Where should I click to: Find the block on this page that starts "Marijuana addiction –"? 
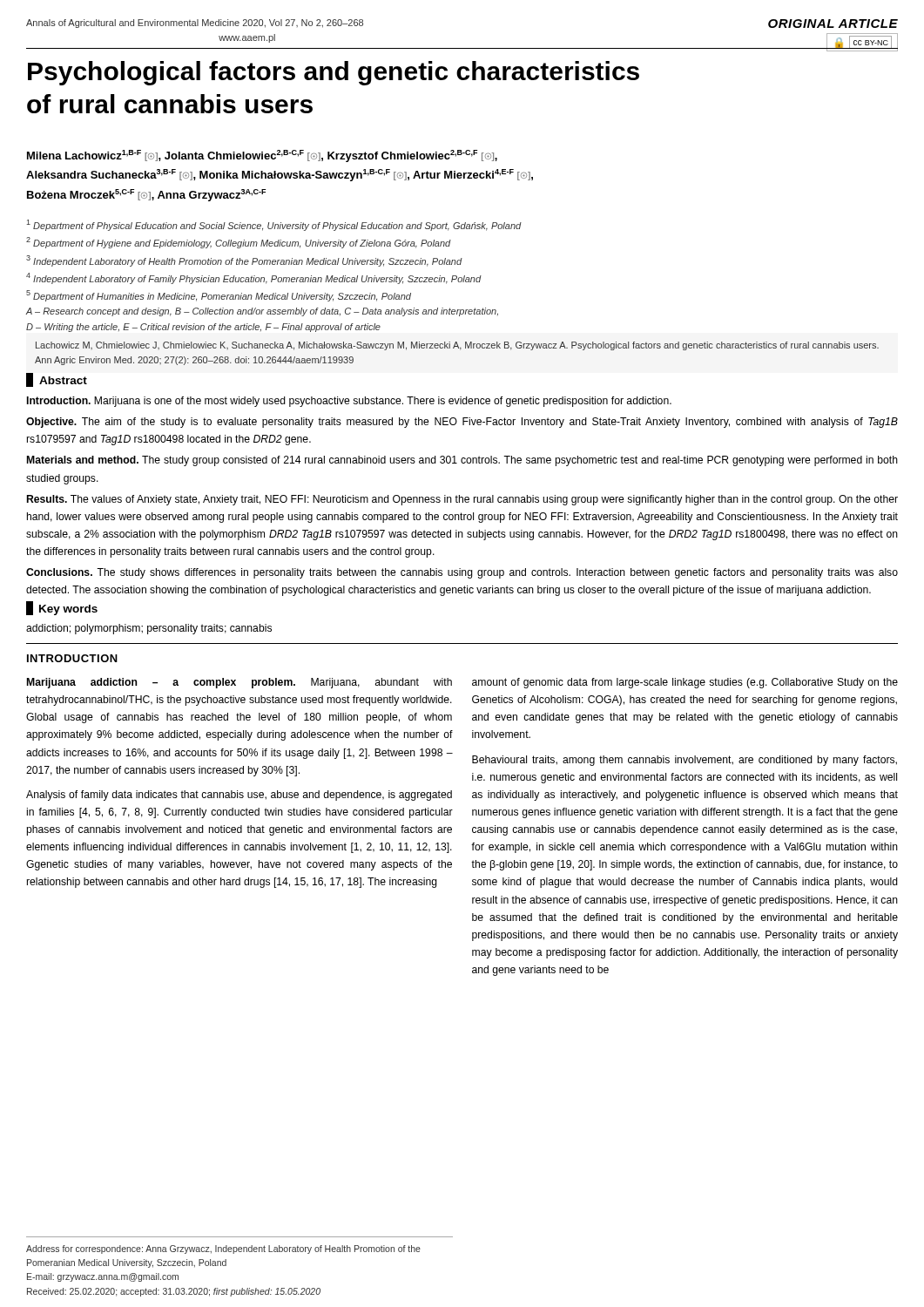tap(239, 782)
